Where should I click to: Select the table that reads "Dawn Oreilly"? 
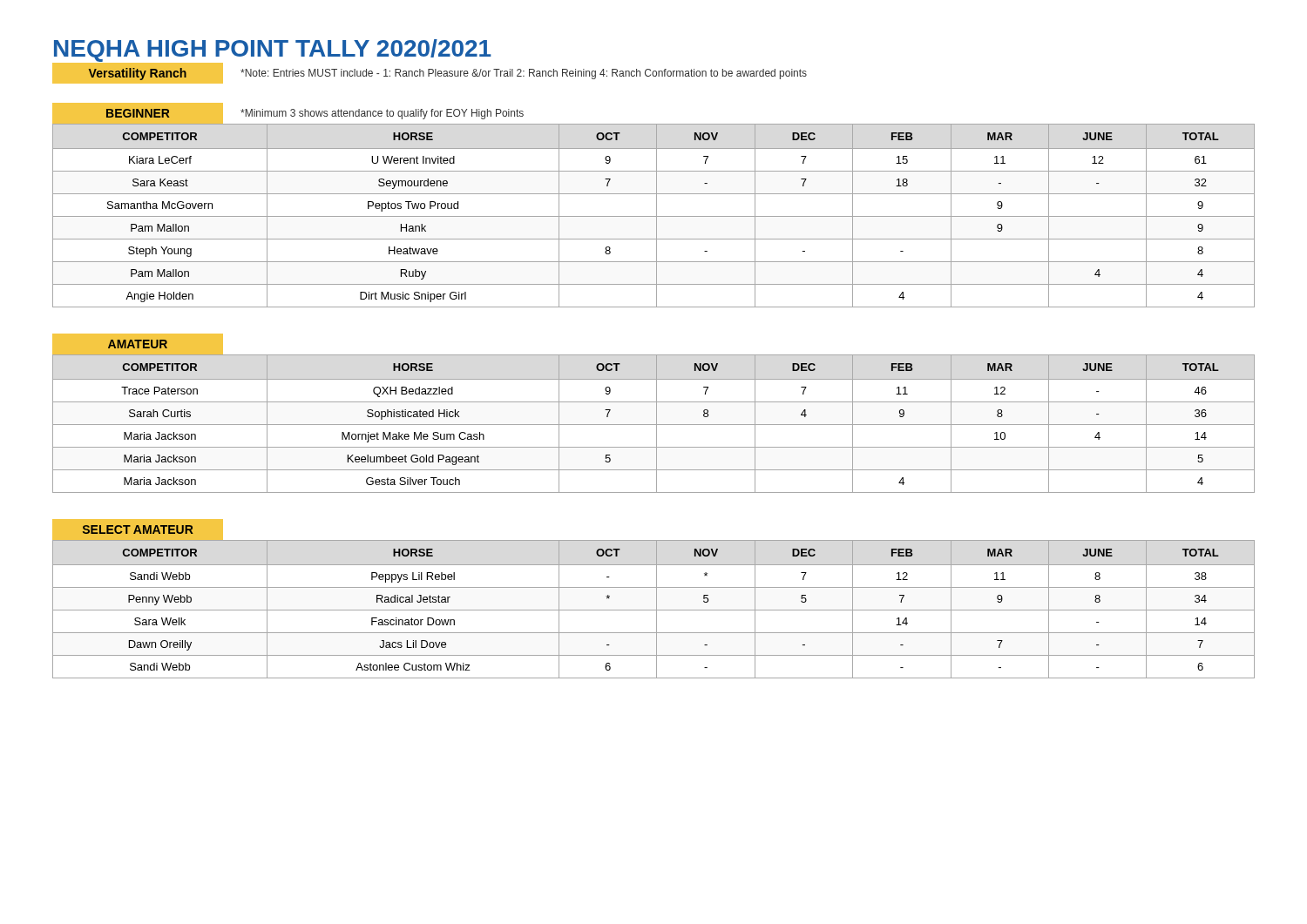tap(654, 609)
